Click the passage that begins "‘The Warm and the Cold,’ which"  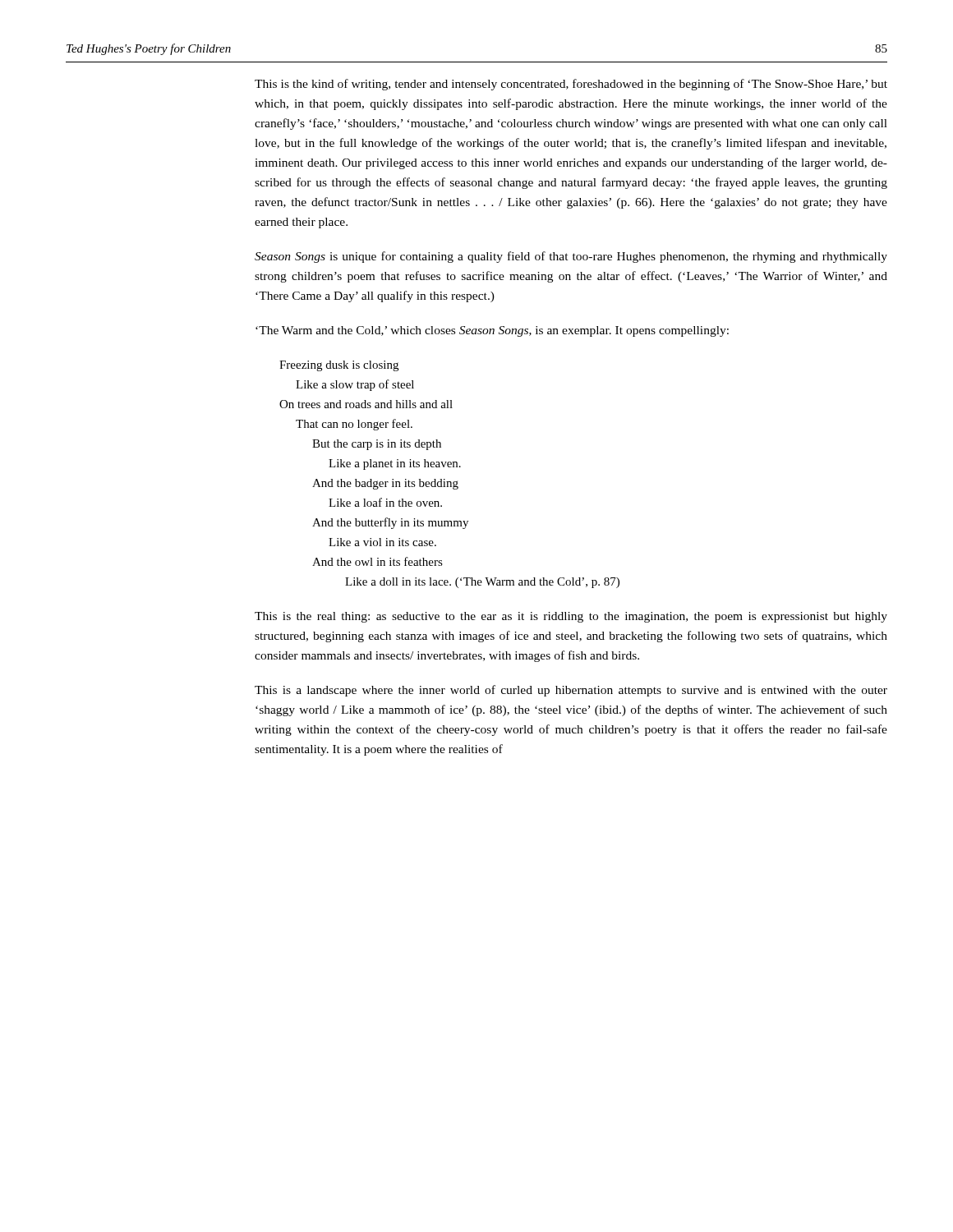point(492,330)
